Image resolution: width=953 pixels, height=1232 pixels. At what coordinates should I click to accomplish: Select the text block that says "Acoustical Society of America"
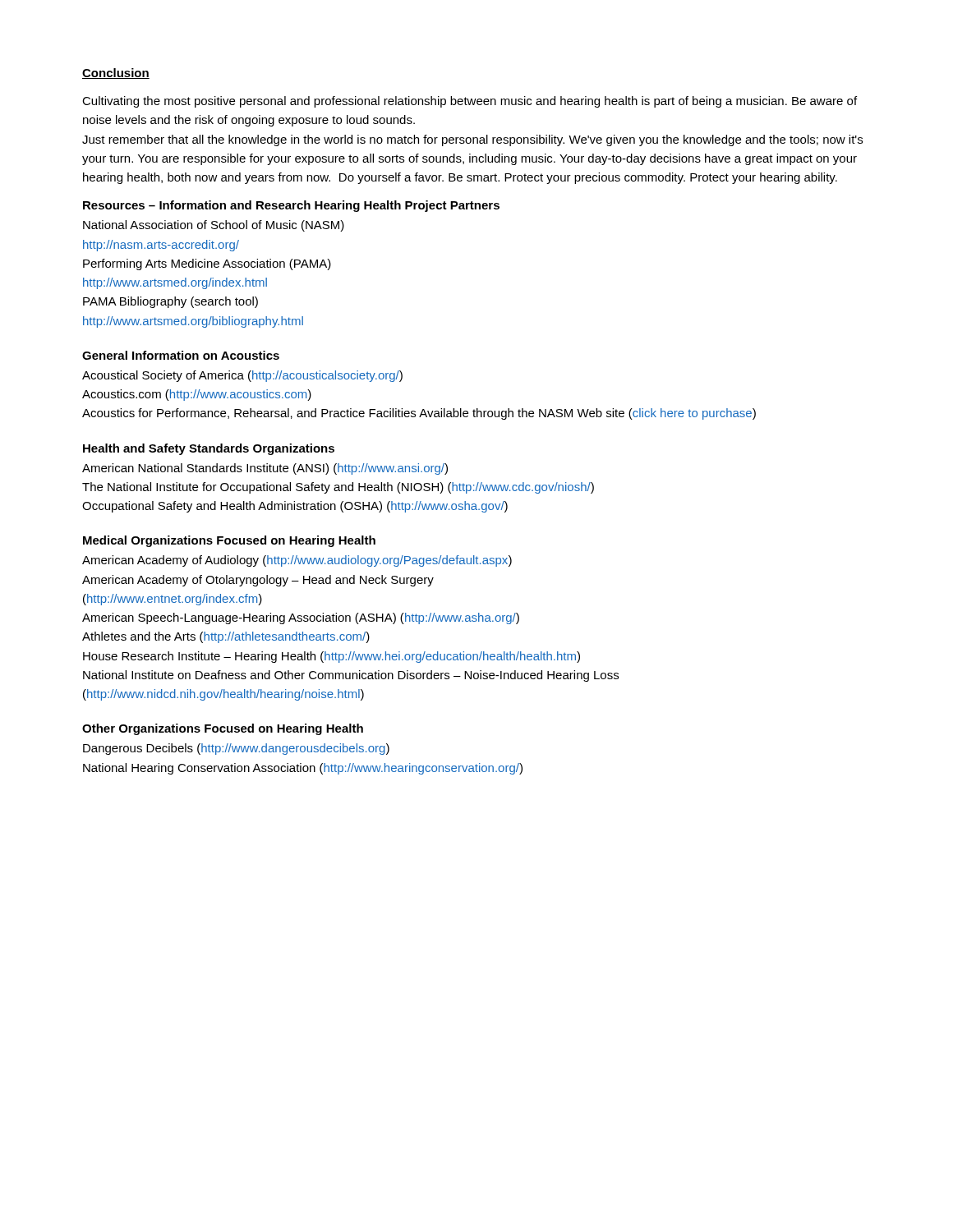242,376
